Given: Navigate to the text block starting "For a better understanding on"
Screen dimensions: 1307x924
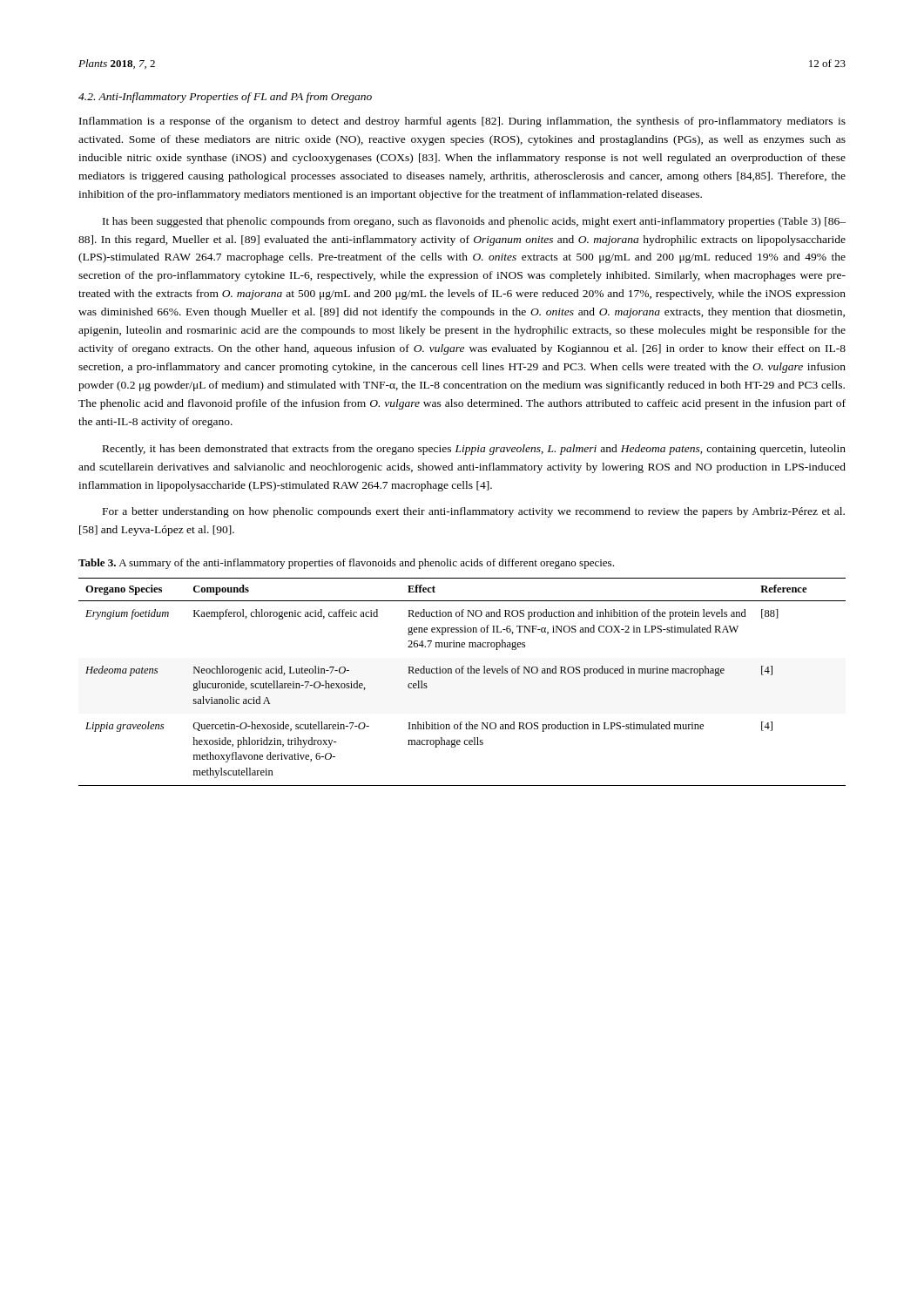Looking at the screenshot, I should pos(462,521).
